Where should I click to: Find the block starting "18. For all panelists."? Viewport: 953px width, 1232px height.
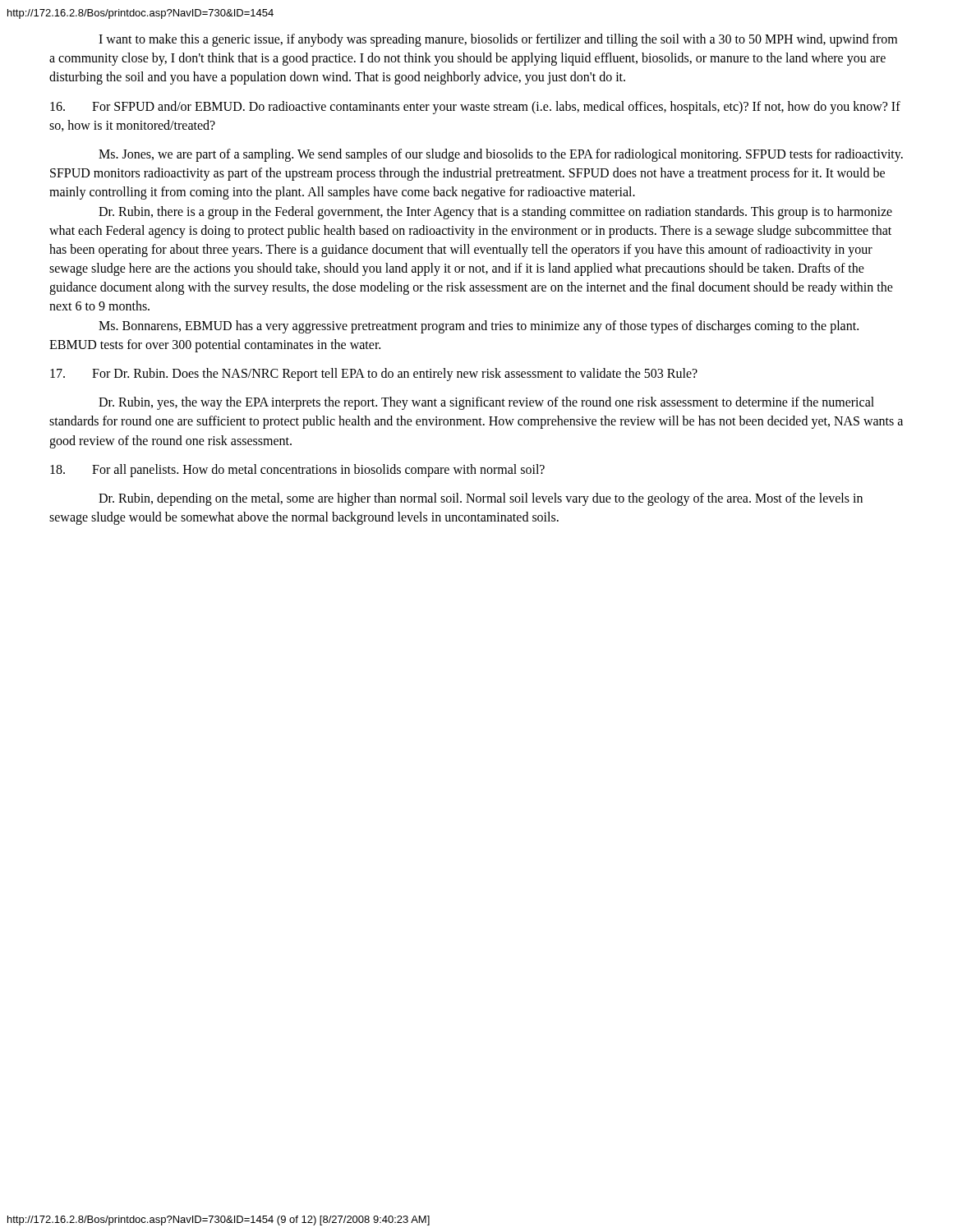click(476, 469)
